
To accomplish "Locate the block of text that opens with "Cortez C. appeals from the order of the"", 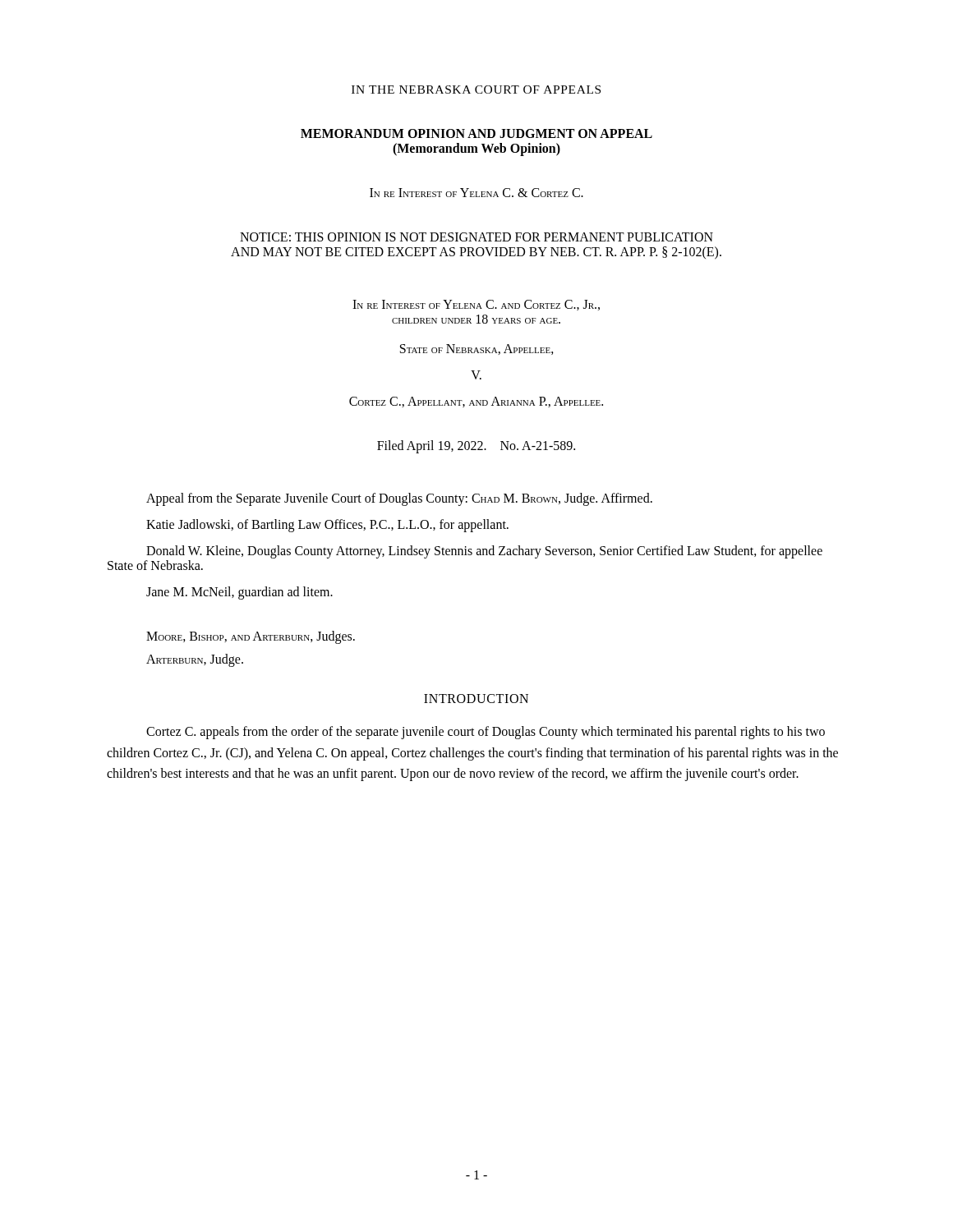I will [476, 753].
